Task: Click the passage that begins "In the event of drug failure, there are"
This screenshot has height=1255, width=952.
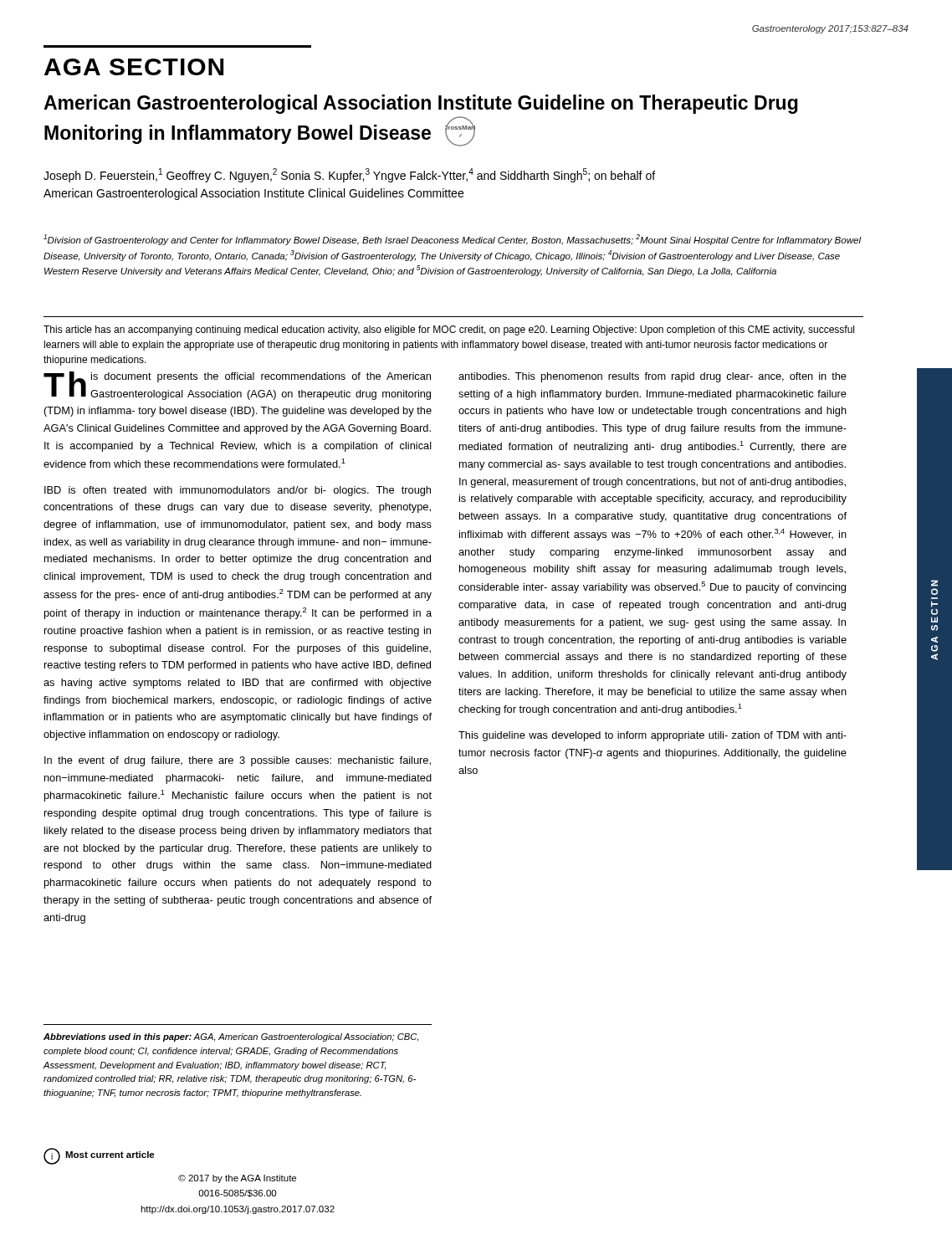Action: pyautogui.click(x=238, y=839)
